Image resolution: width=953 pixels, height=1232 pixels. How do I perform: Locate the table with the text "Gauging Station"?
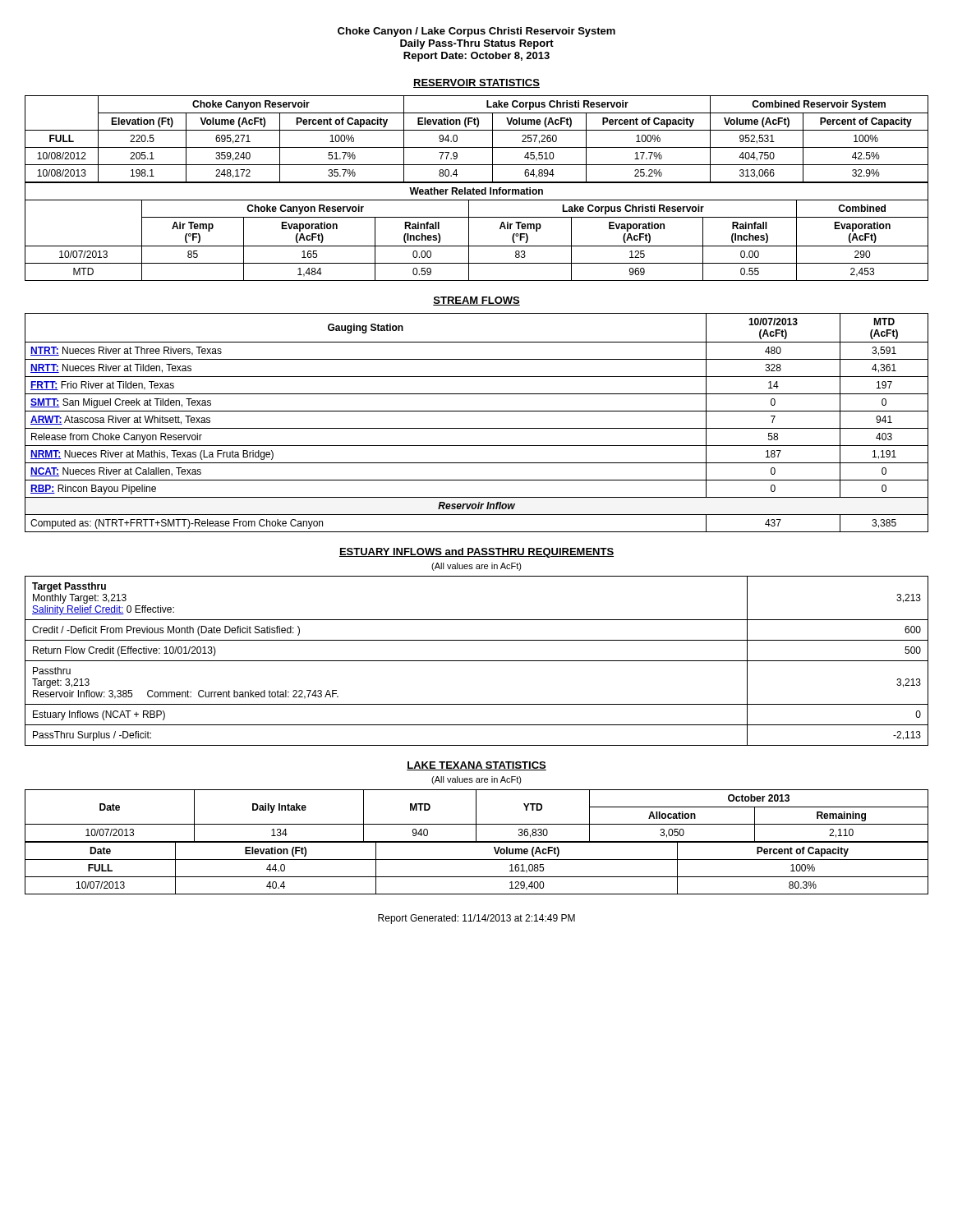point(476,423)
